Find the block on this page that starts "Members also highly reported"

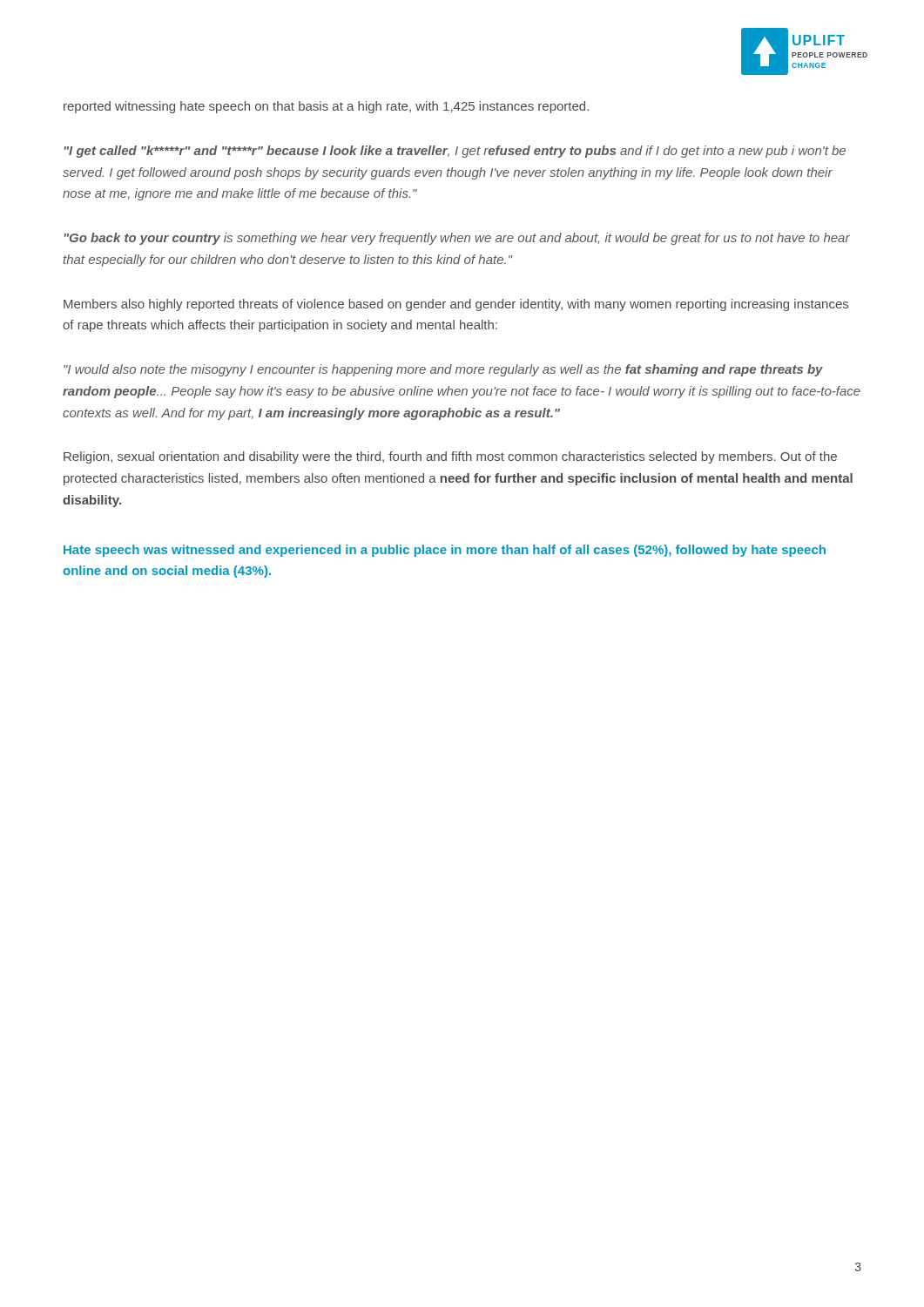[x=456, y=314]
